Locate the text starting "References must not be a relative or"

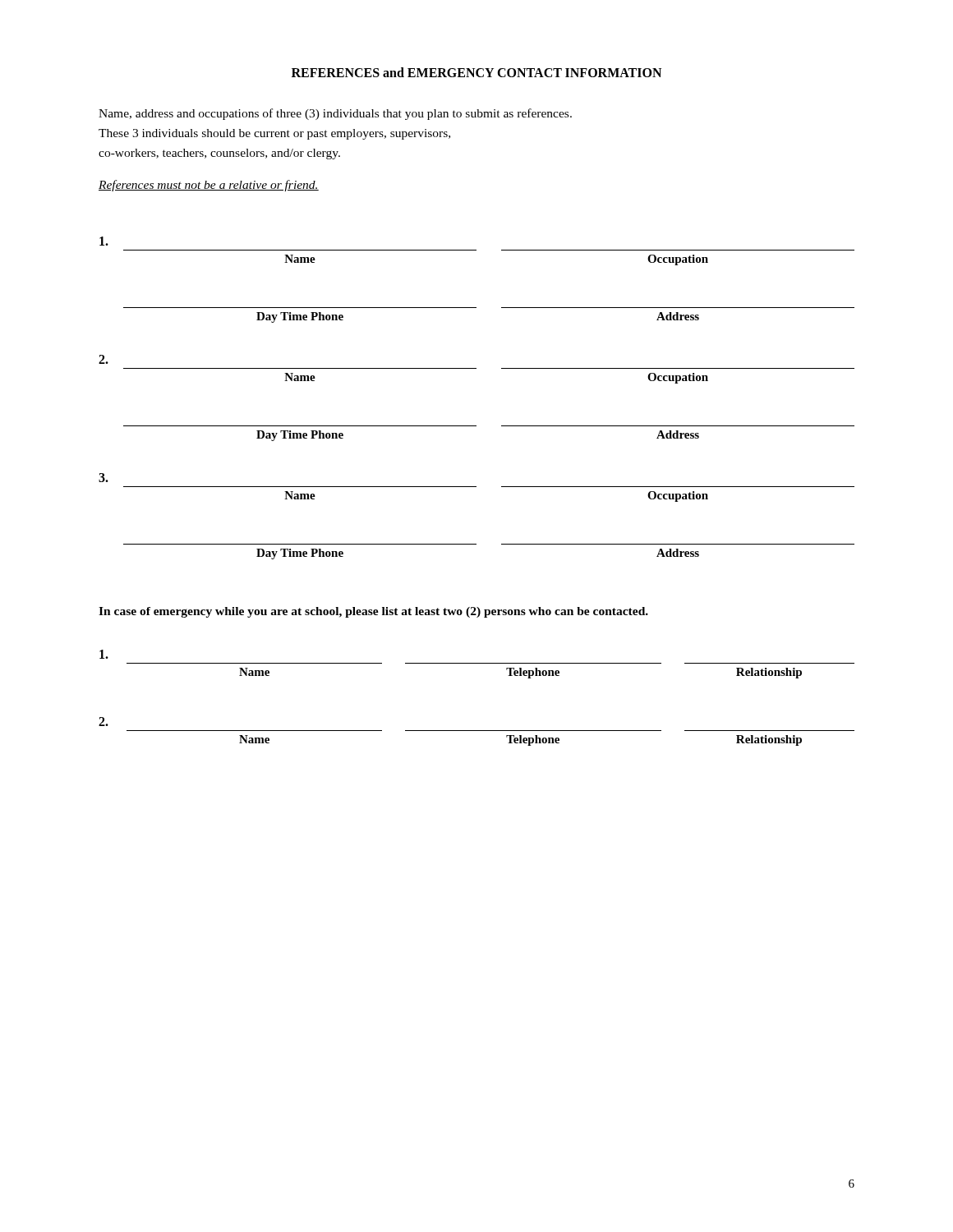point(208,185)
